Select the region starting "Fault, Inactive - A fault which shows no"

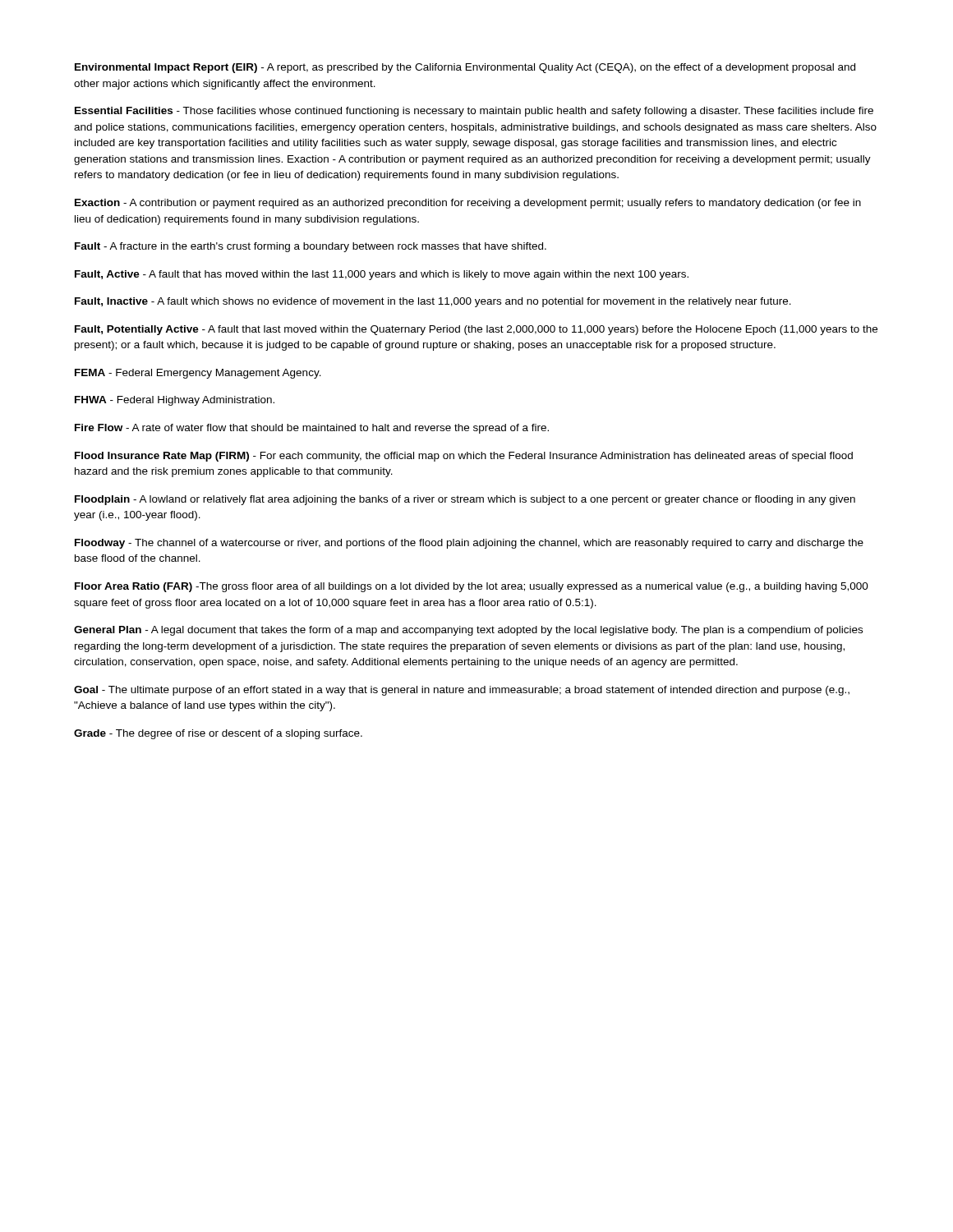coord(433,301)
